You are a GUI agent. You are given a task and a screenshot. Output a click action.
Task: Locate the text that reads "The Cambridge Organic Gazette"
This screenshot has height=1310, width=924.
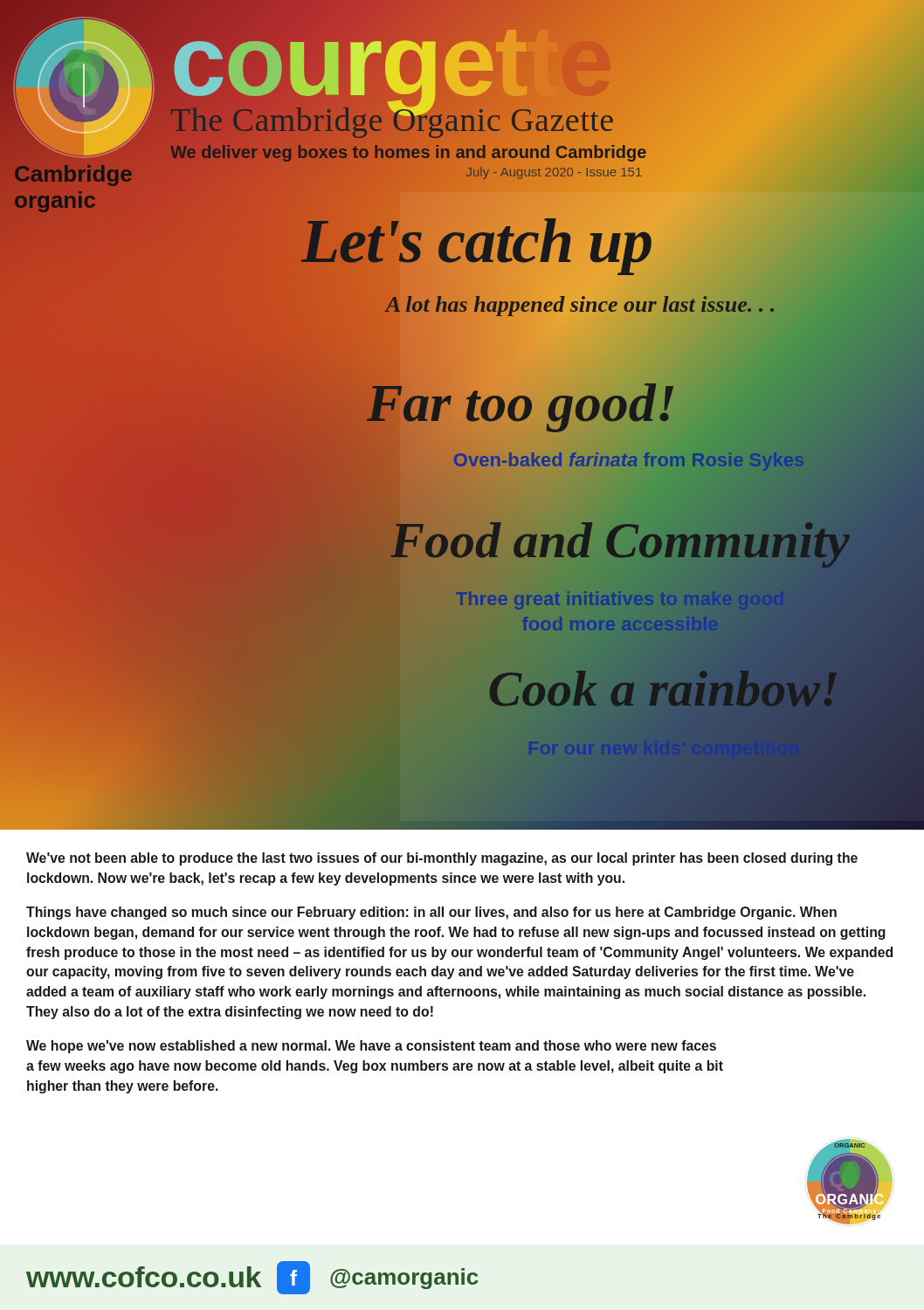tap(392, 120)
